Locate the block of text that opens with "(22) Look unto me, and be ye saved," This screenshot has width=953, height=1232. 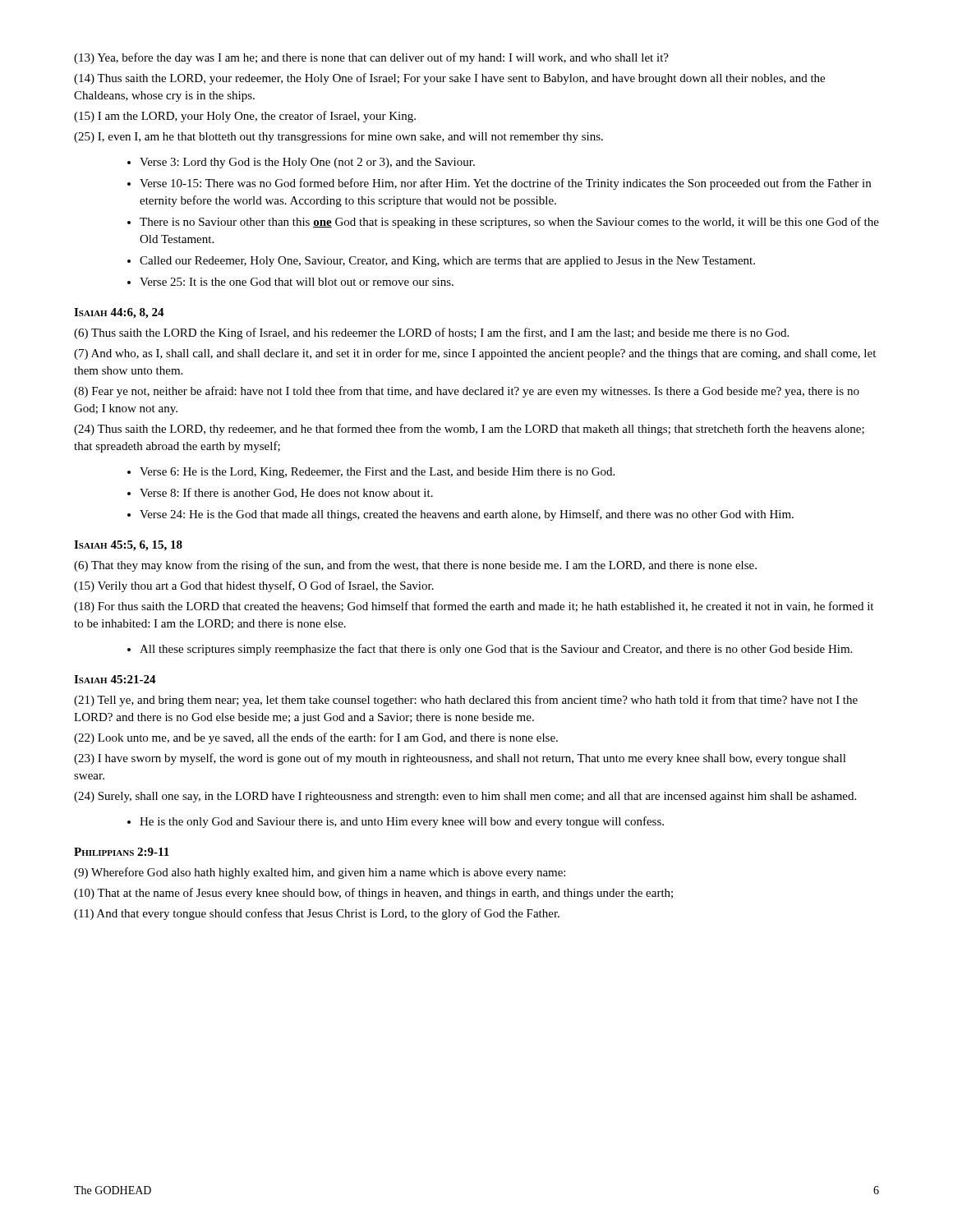tap(316, 738)
